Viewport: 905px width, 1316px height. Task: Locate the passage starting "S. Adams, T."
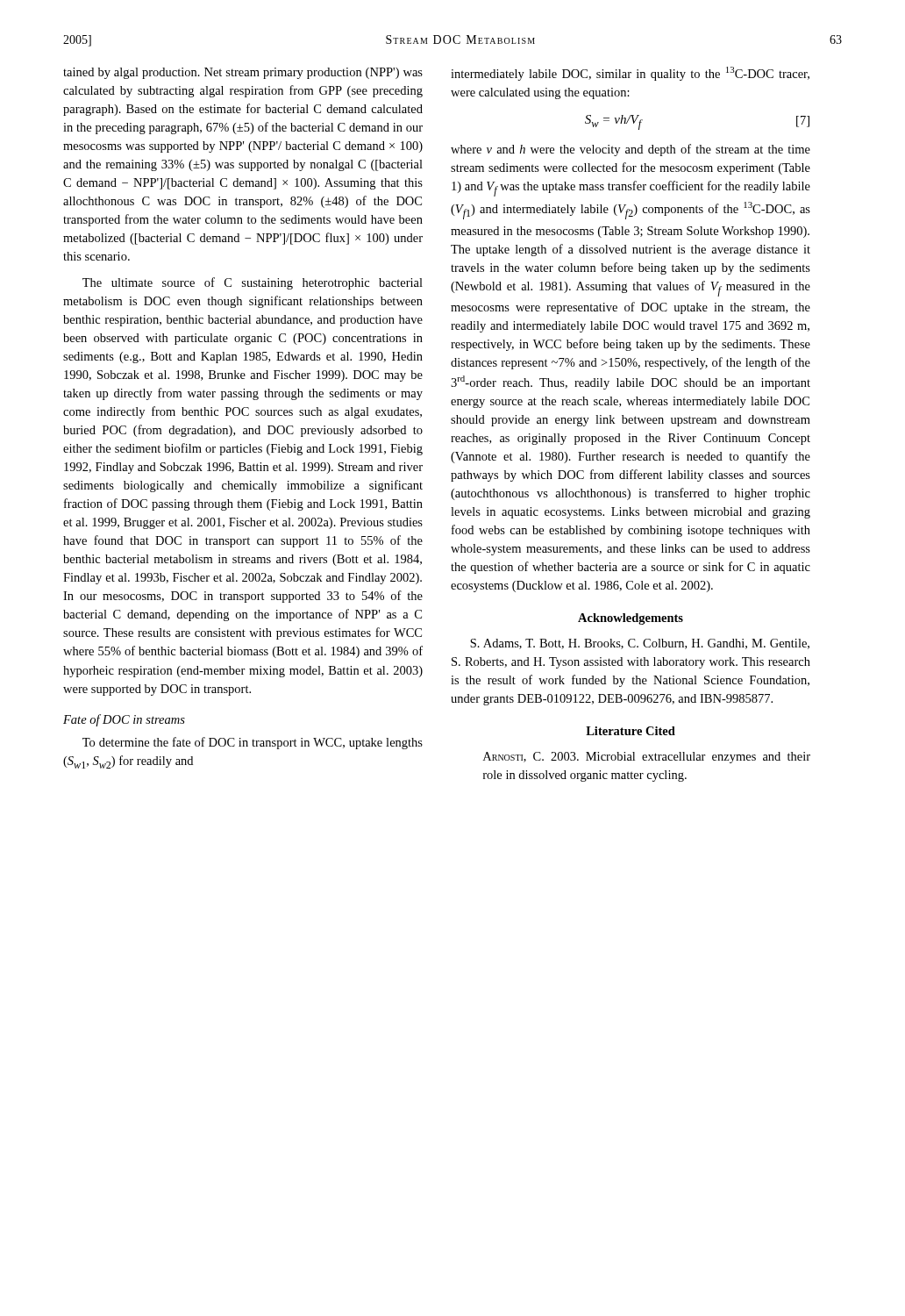point(631,671)
